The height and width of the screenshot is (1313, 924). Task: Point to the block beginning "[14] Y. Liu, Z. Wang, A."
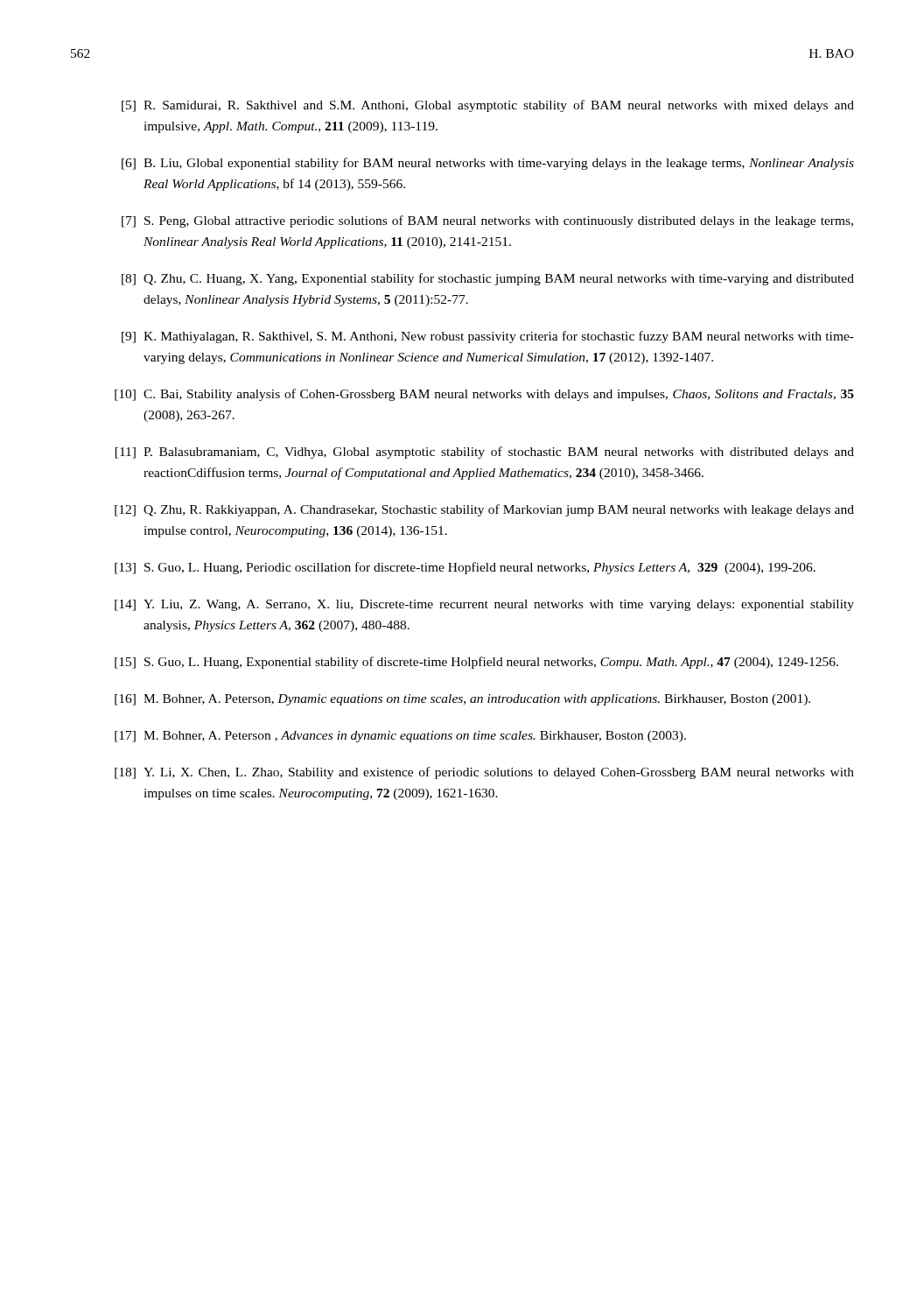coord(475,615)
